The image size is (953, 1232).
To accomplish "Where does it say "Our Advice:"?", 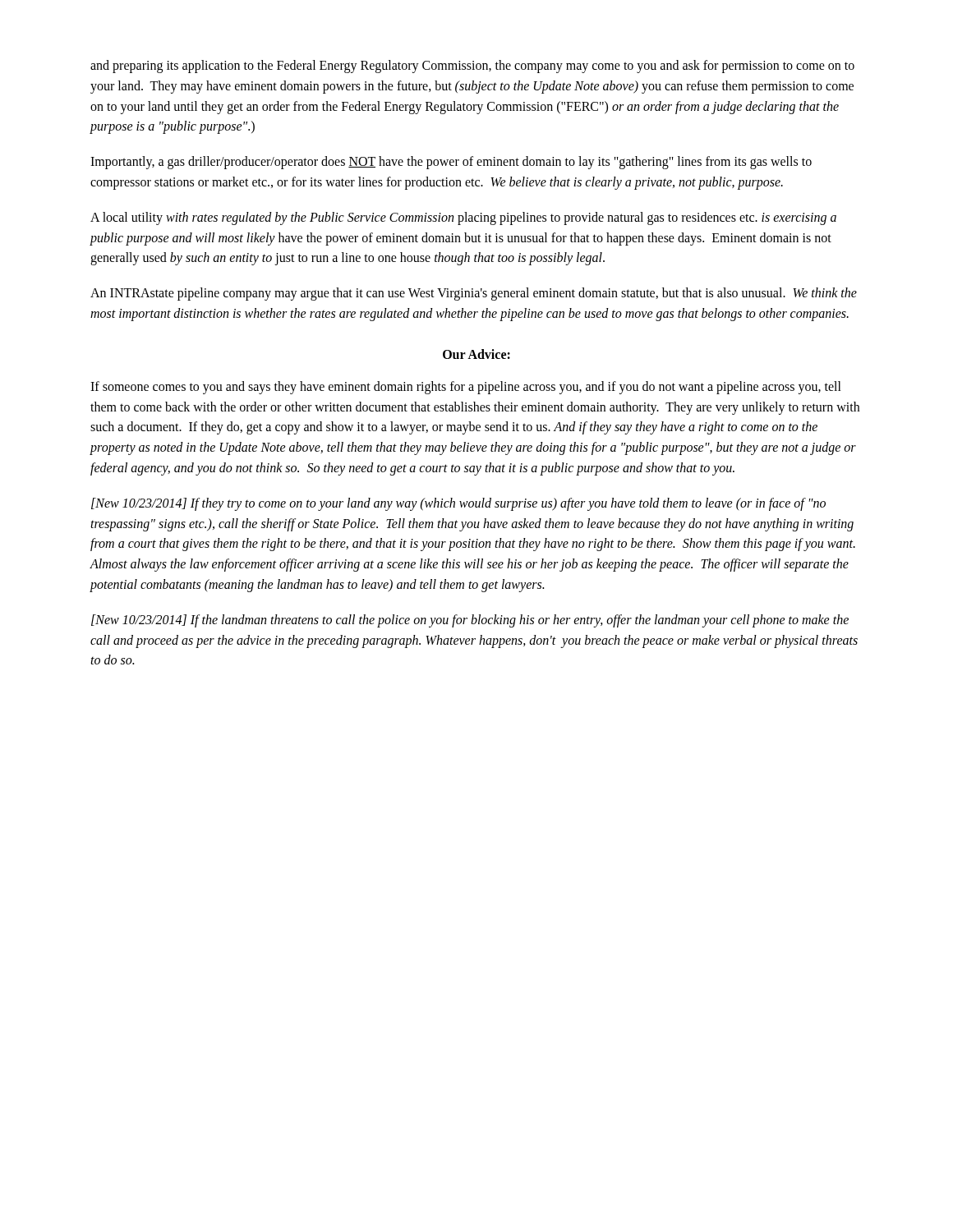I will 476,354.
